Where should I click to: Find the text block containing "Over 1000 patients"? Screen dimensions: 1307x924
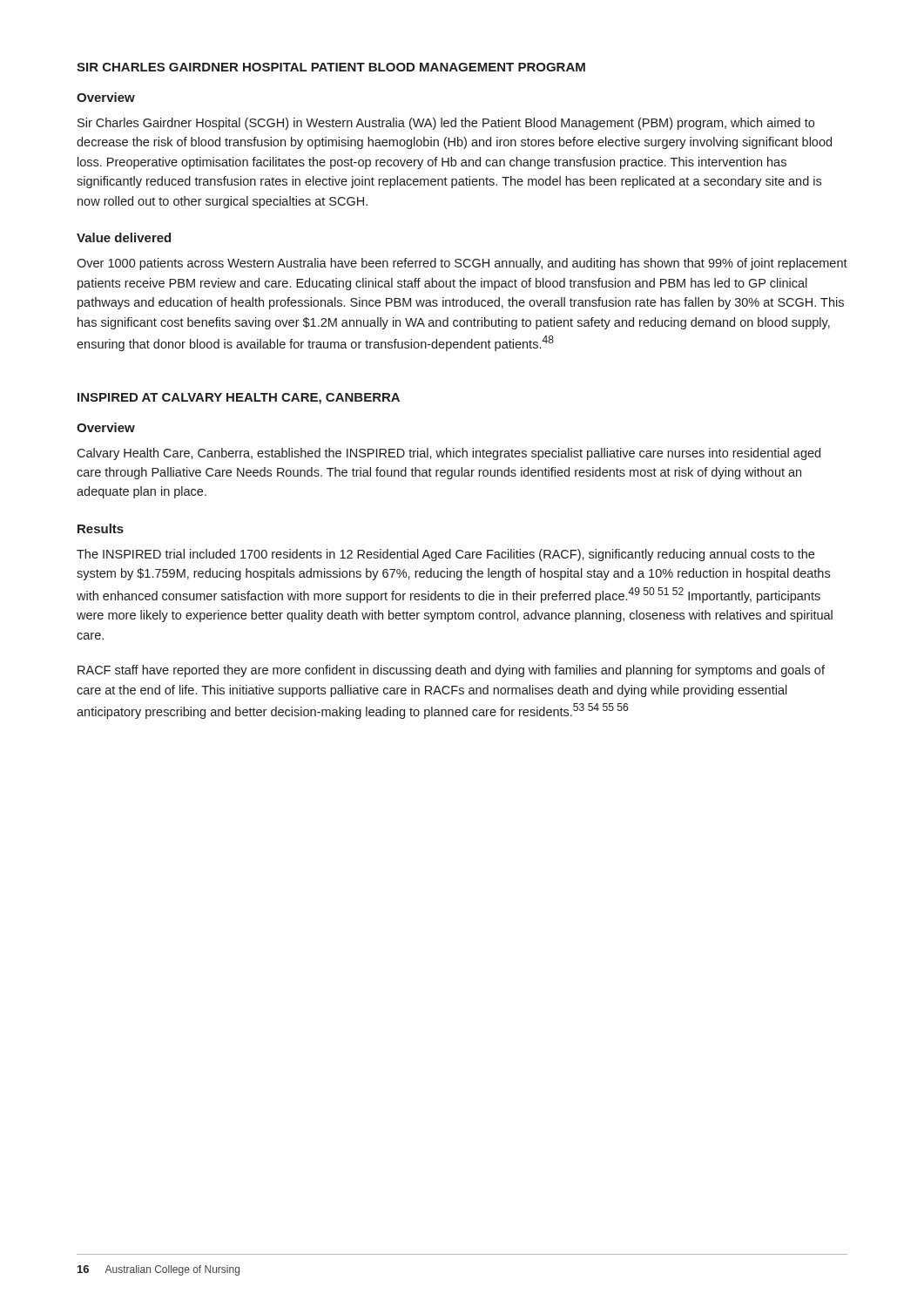[x=462, y=304]
